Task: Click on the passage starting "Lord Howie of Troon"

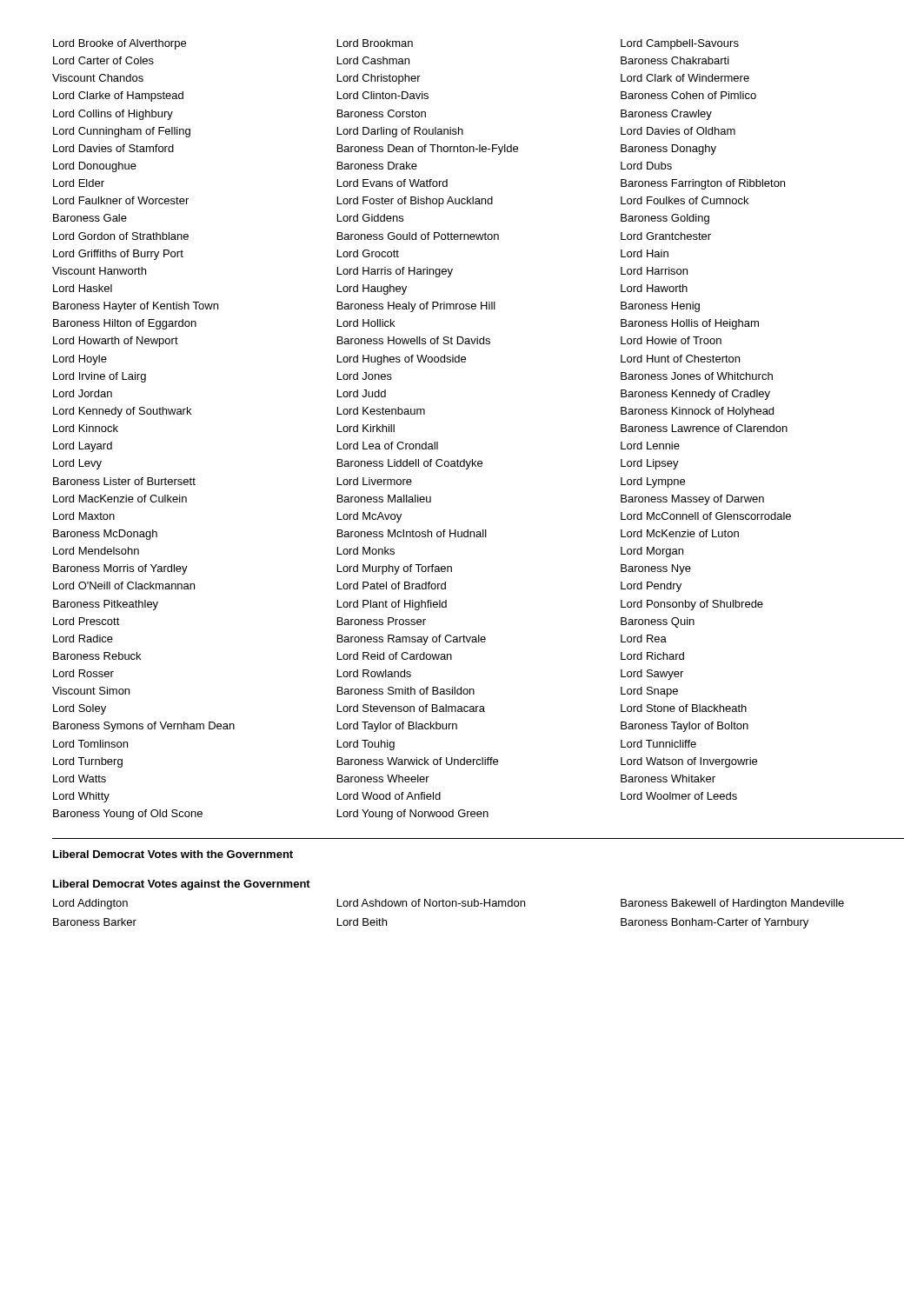Action: pos(671,341)
